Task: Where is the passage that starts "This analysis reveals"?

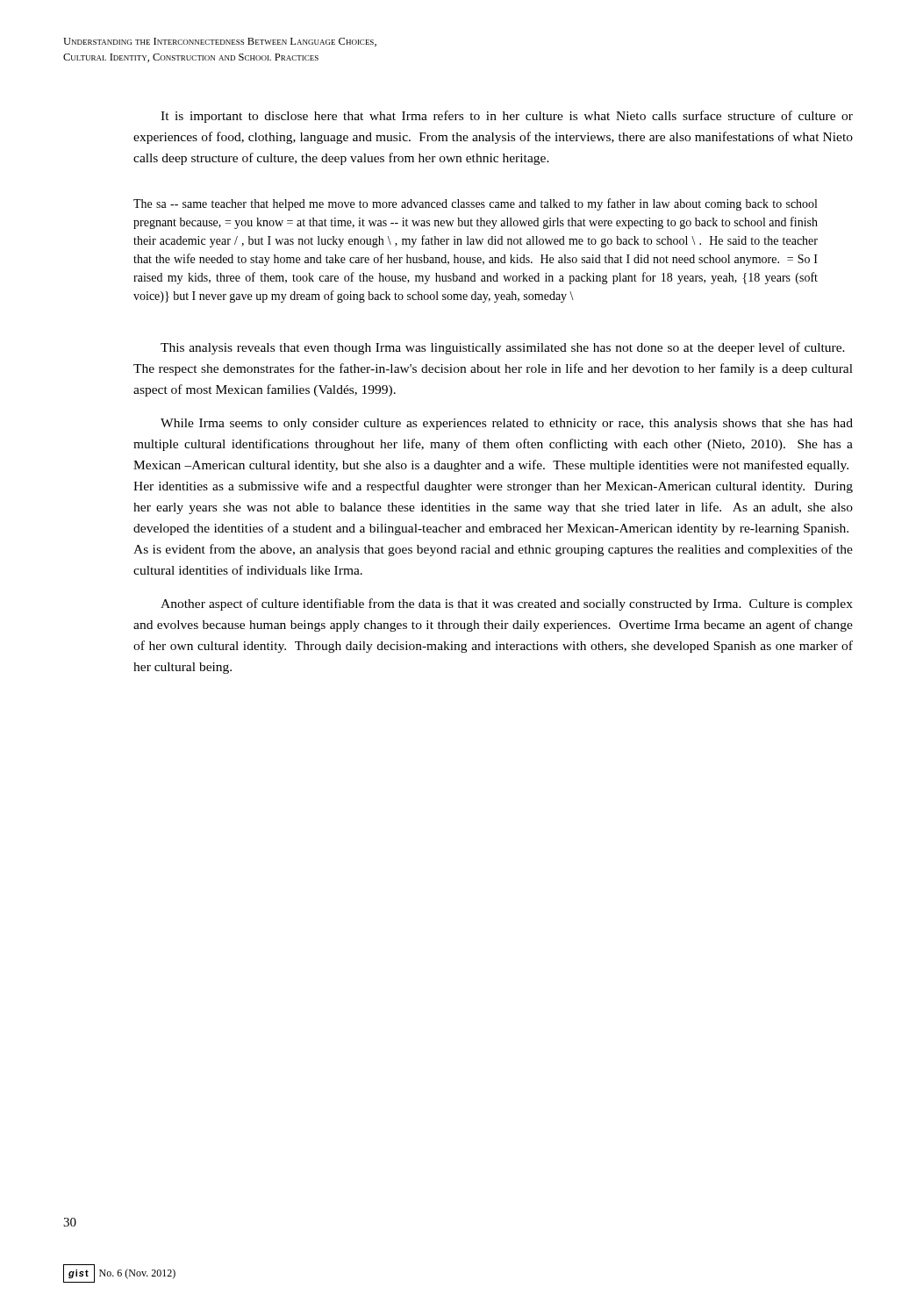Action: tap(493, 369)
